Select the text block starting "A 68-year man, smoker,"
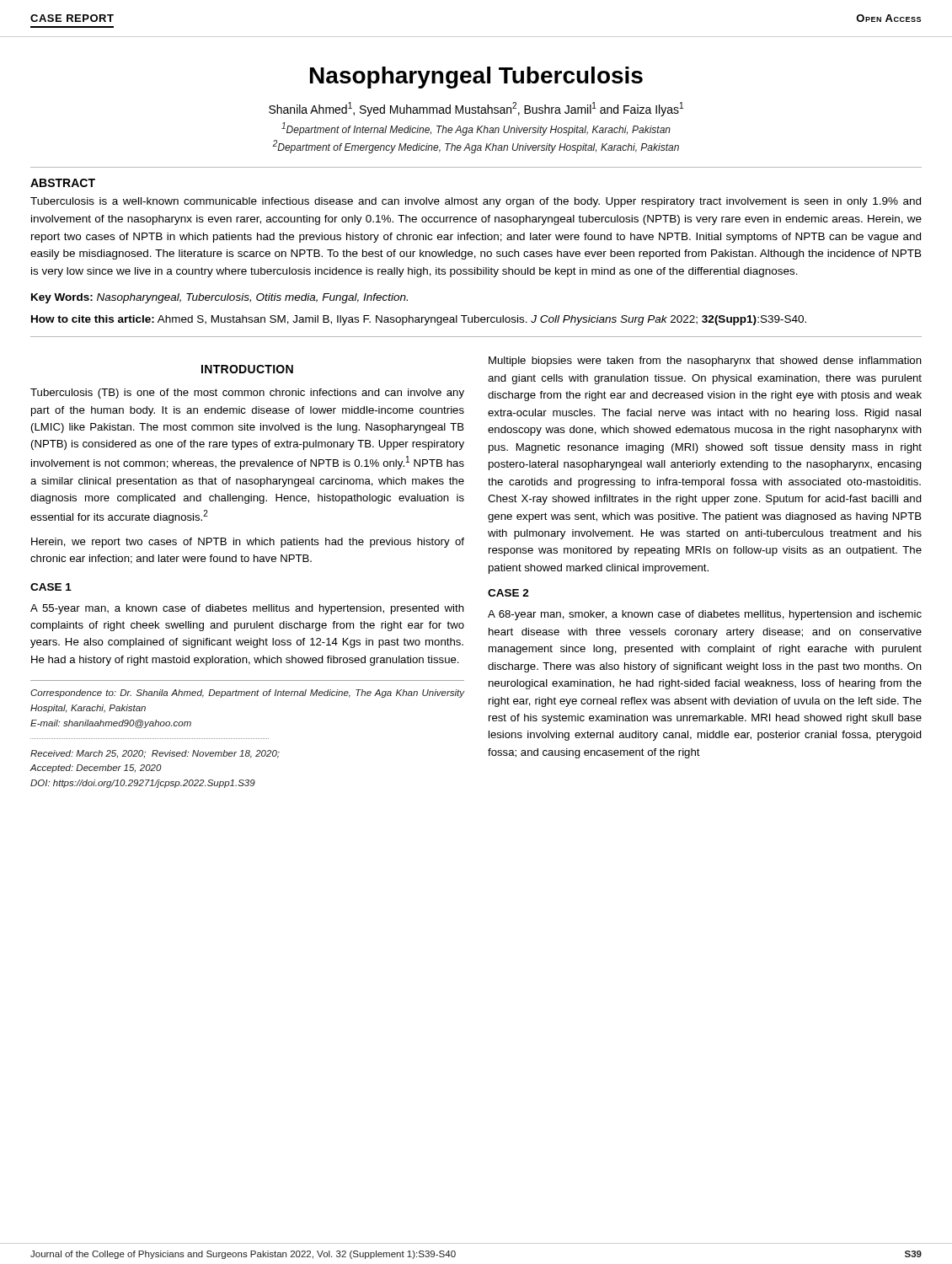The height and width of the screenshot is (1264, 952). click(705, 683)
